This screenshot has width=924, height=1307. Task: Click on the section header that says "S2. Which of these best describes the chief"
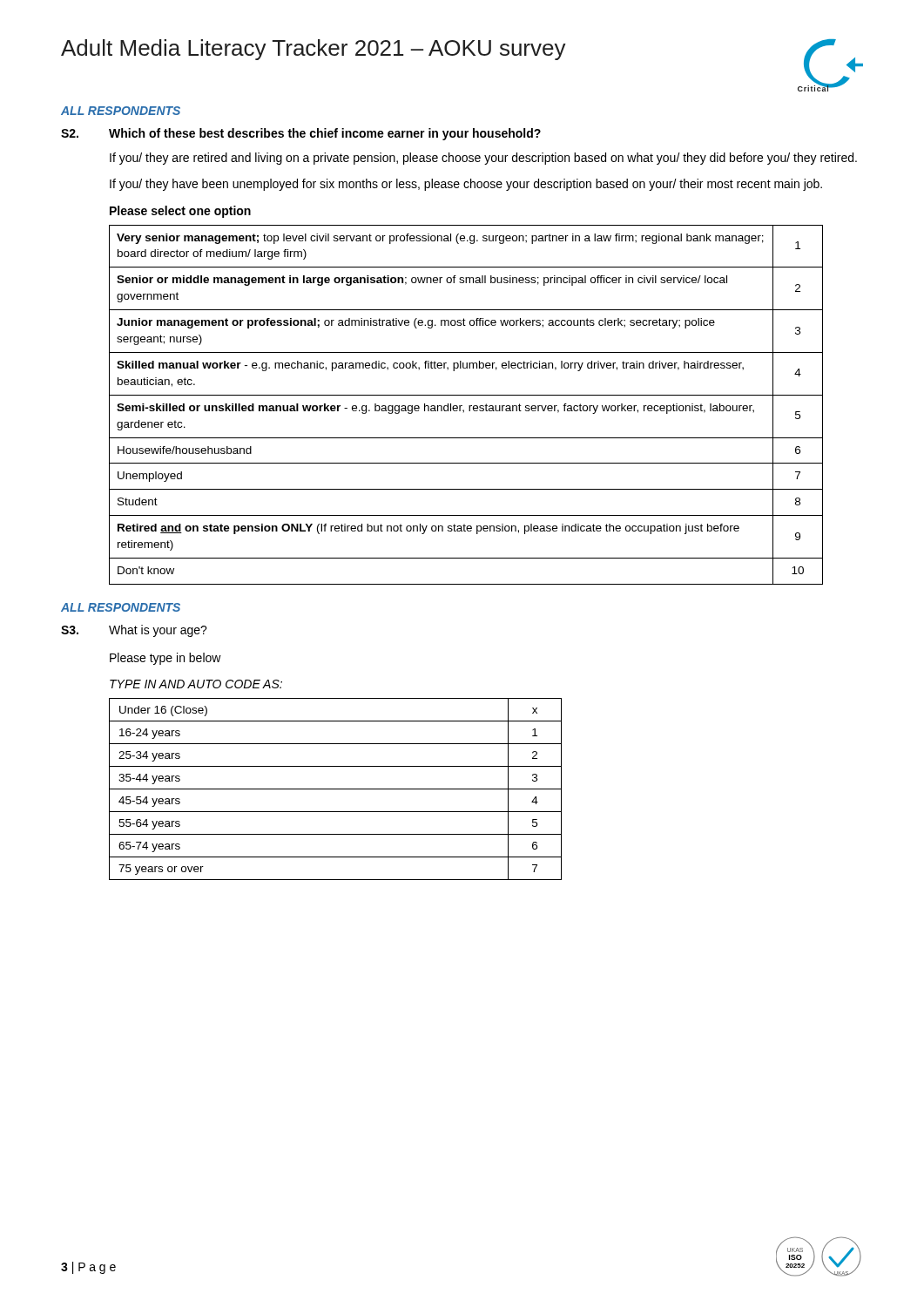301,133
